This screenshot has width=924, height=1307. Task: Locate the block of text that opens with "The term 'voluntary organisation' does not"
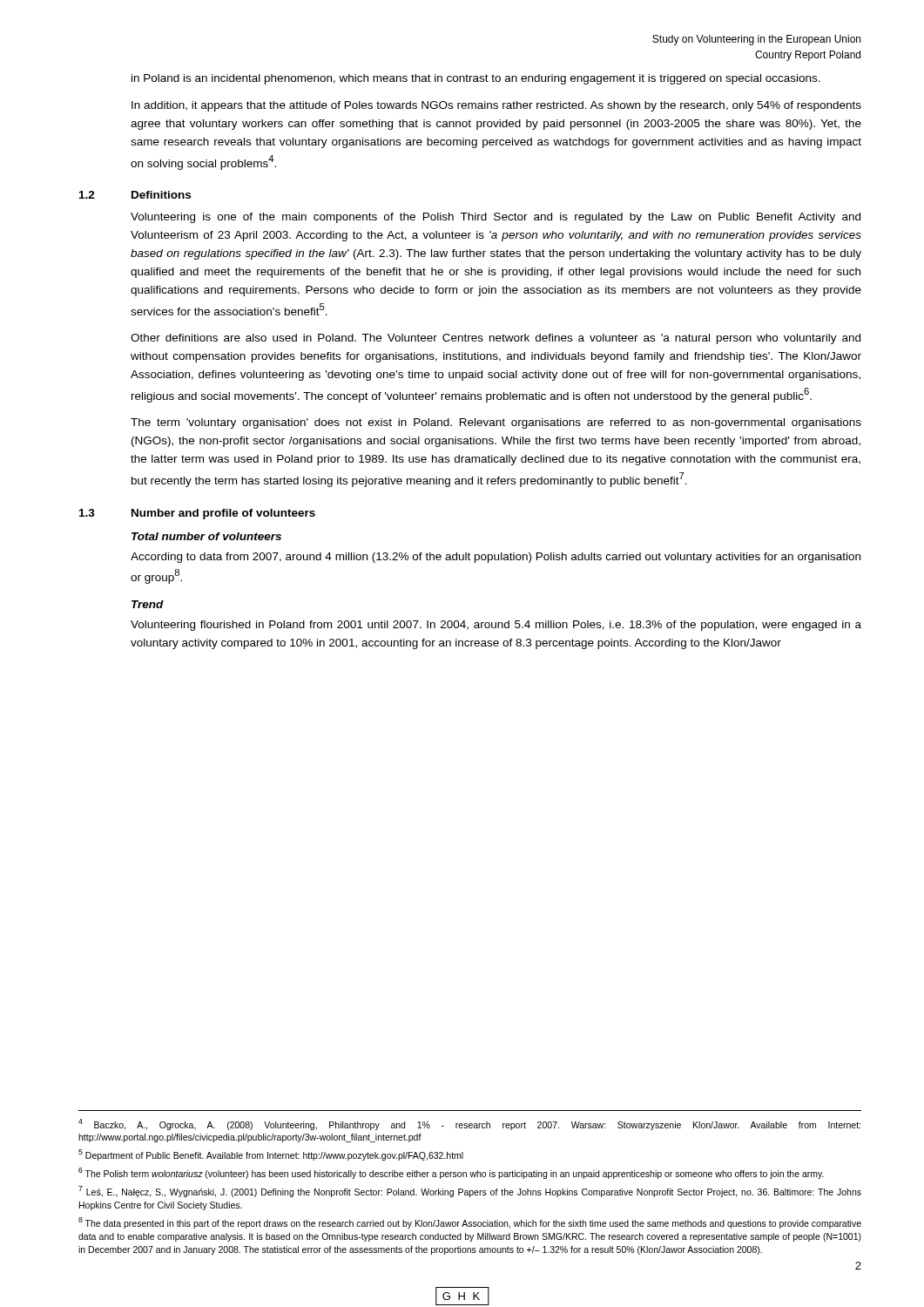coord(496,451)
